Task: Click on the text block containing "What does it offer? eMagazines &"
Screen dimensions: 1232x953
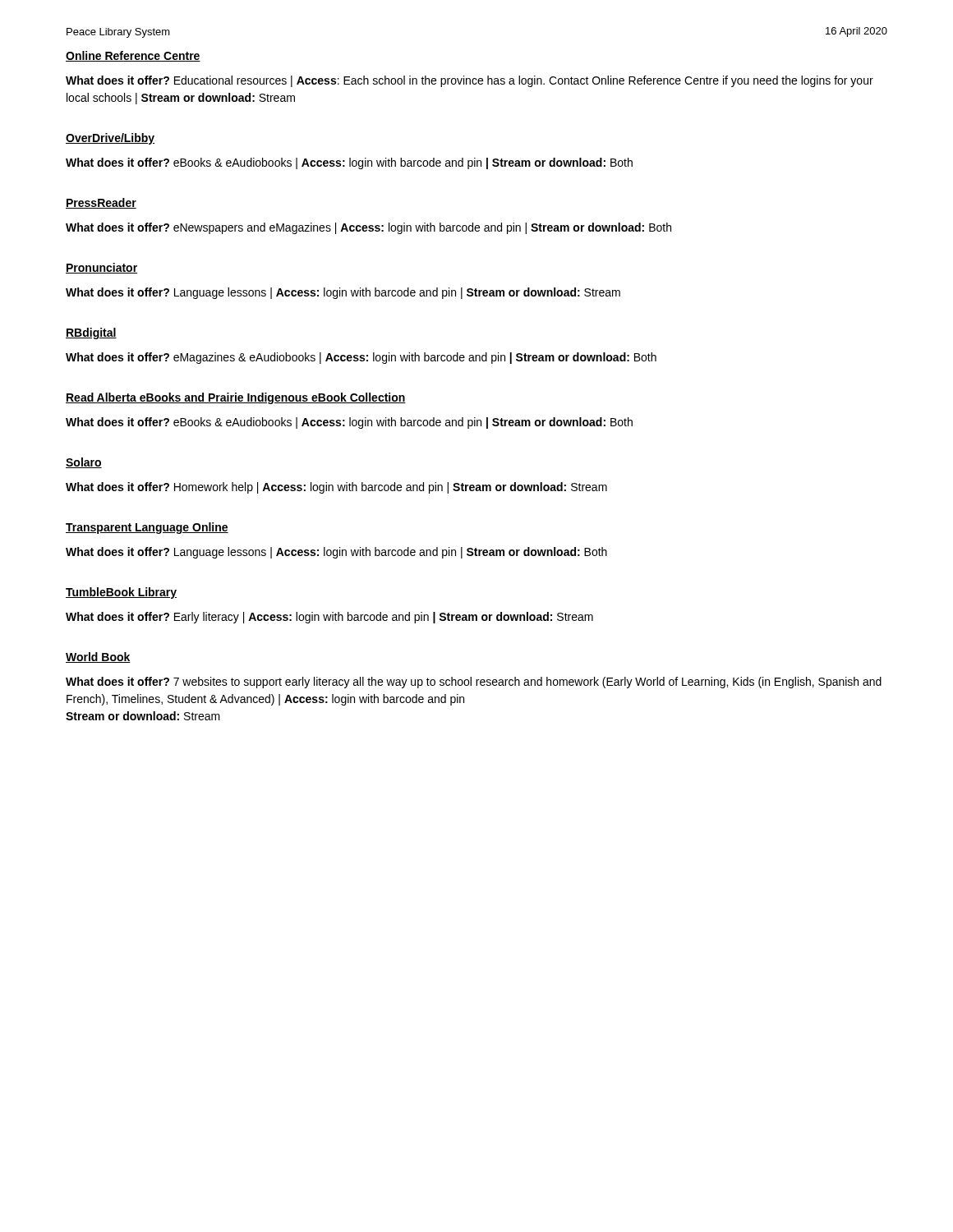Action: 476,358
